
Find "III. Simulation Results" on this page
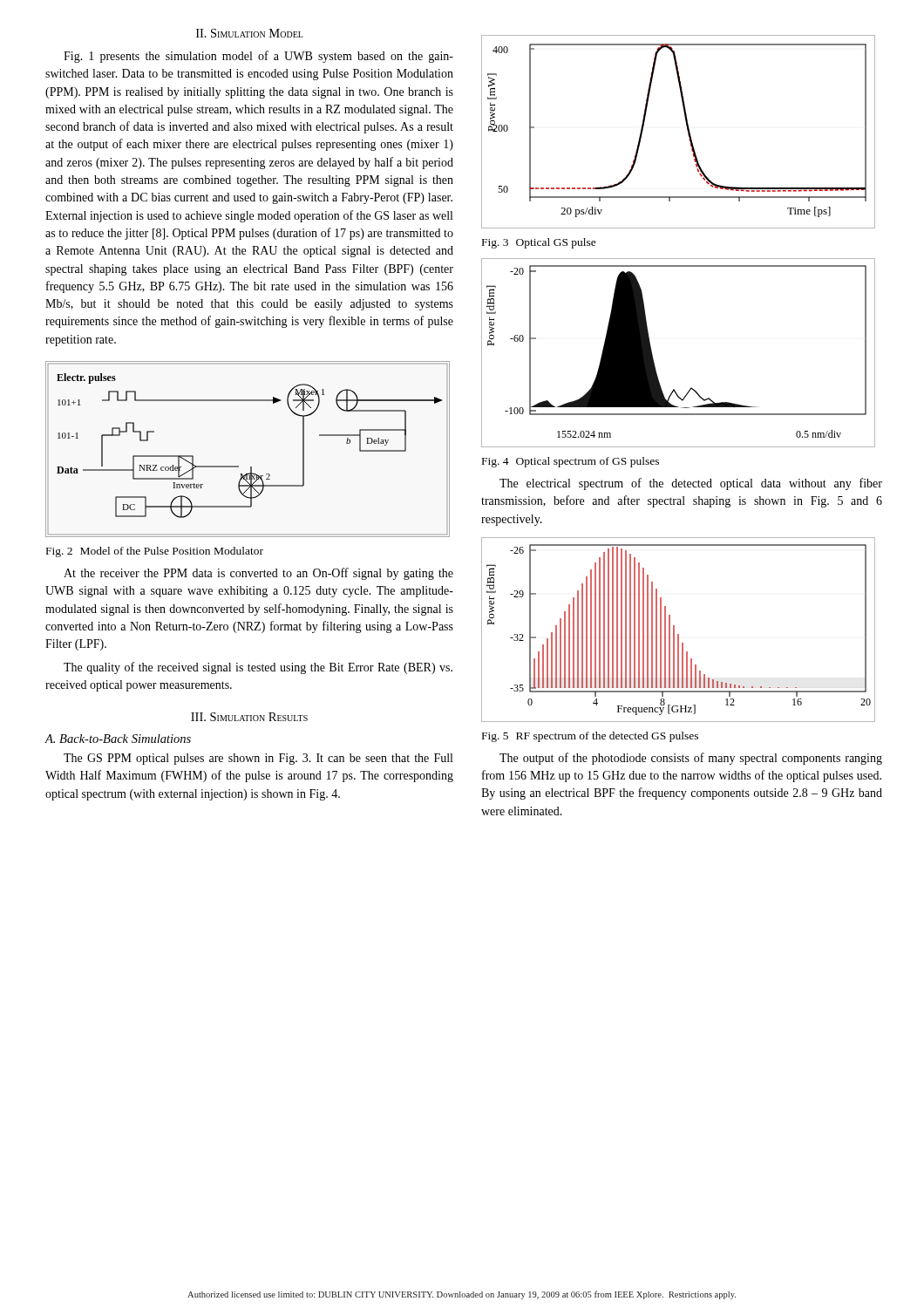click(249, 717)
